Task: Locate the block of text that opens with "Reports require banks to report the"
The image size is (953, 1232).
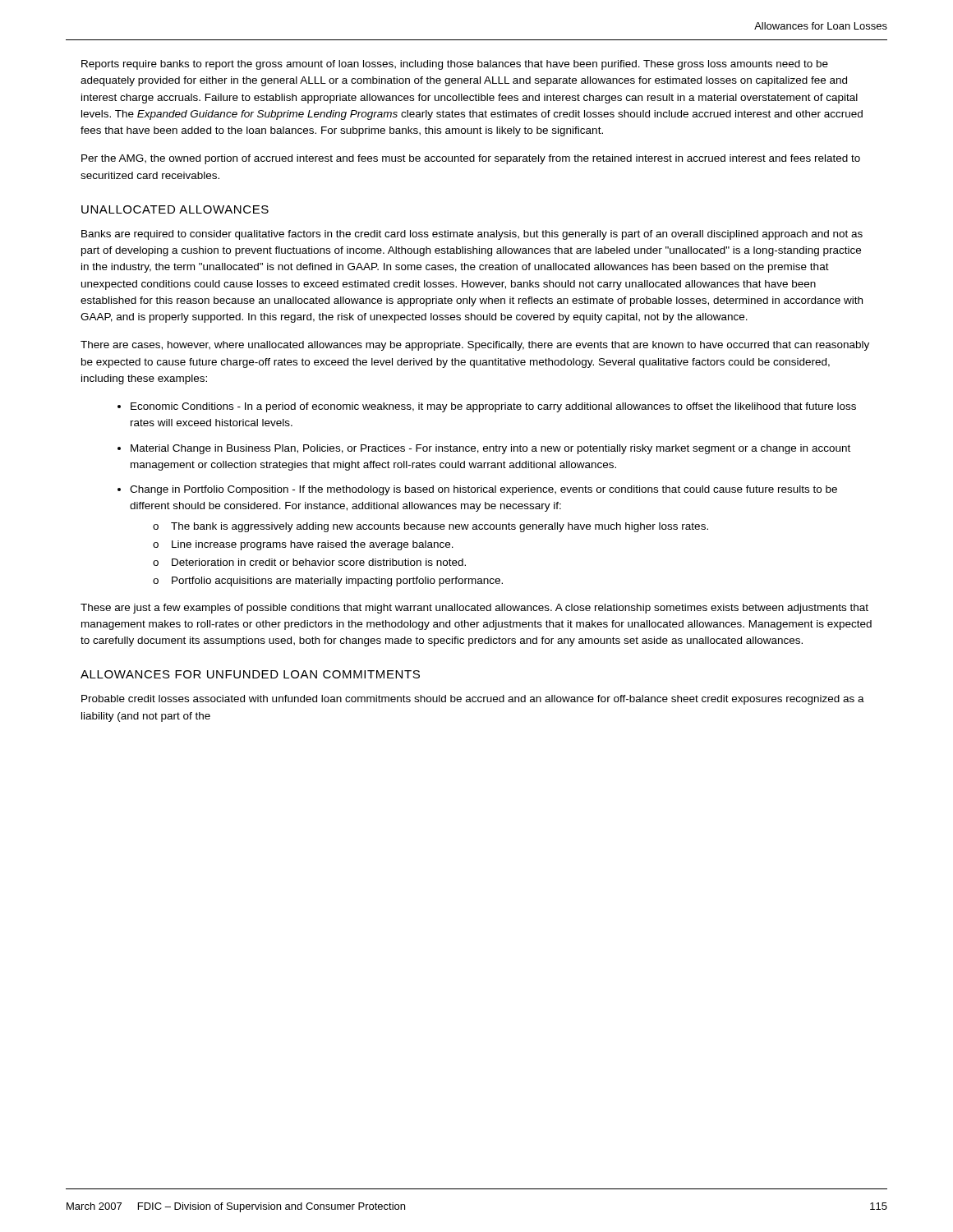Action: (472, 97)
